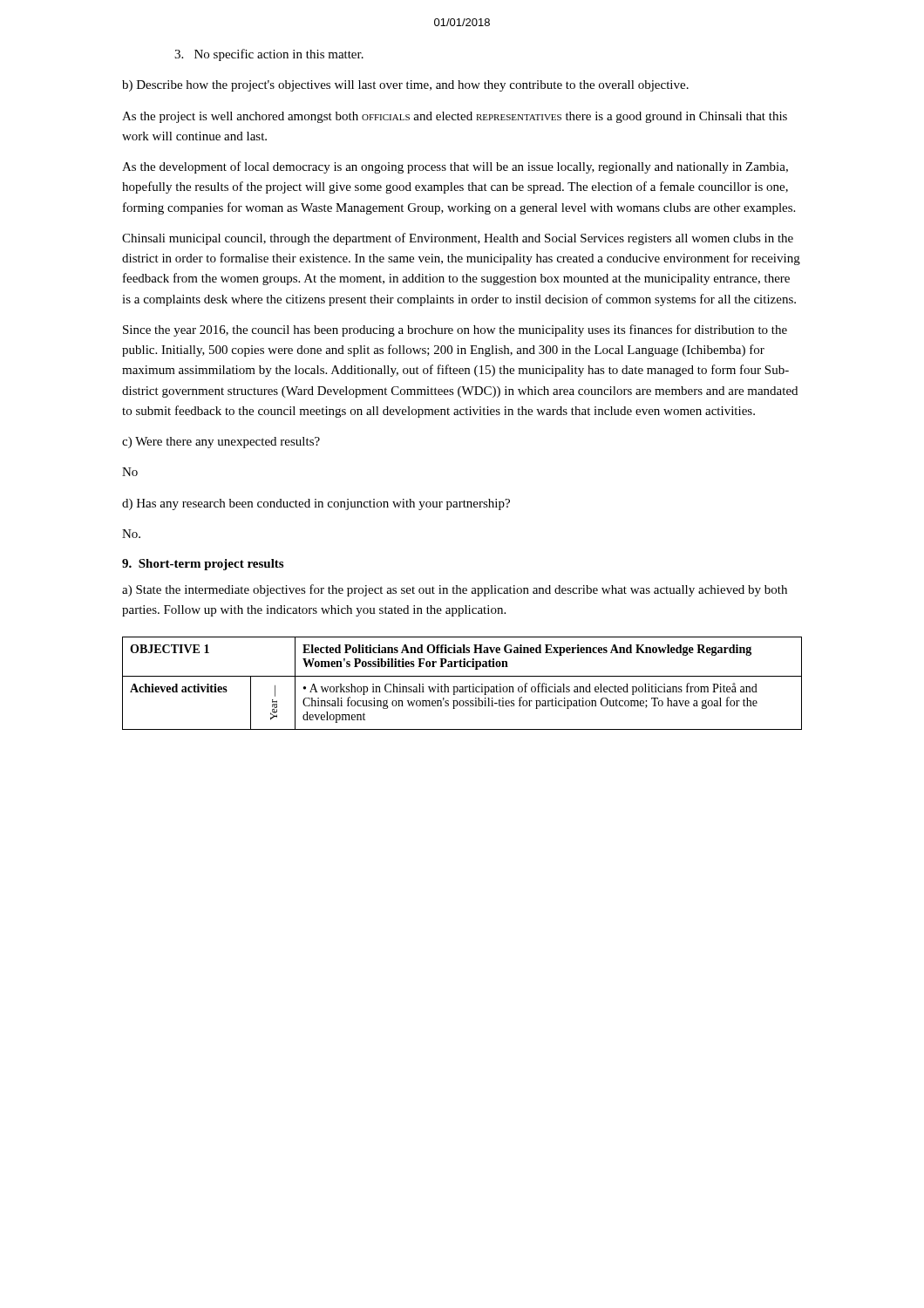Find the list item with the text "3. No specific"

(x=269, y=54)
